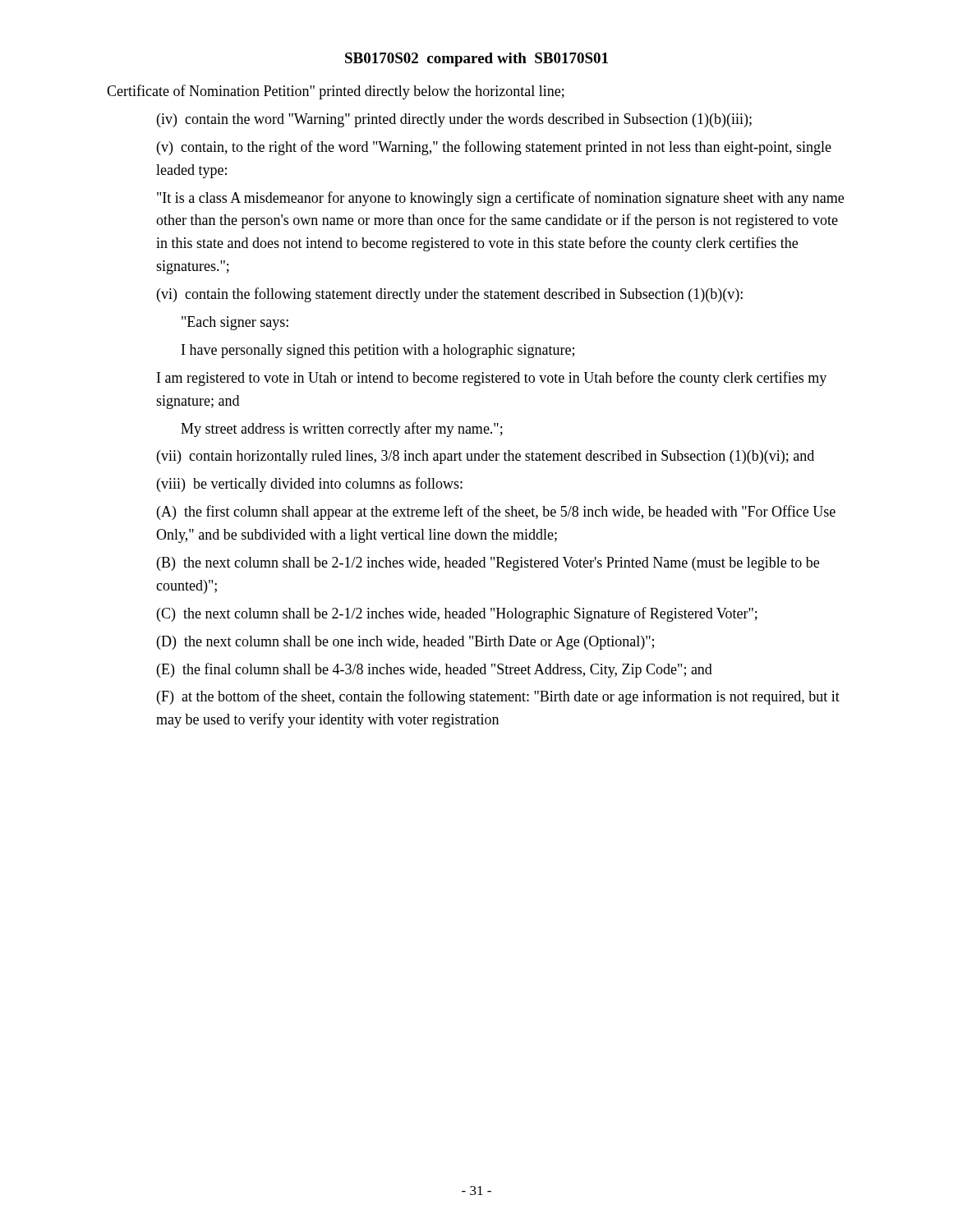
Task: Select the region starting "Certificate of Nomination Petition" printed"
Action: tap(476, 92)
